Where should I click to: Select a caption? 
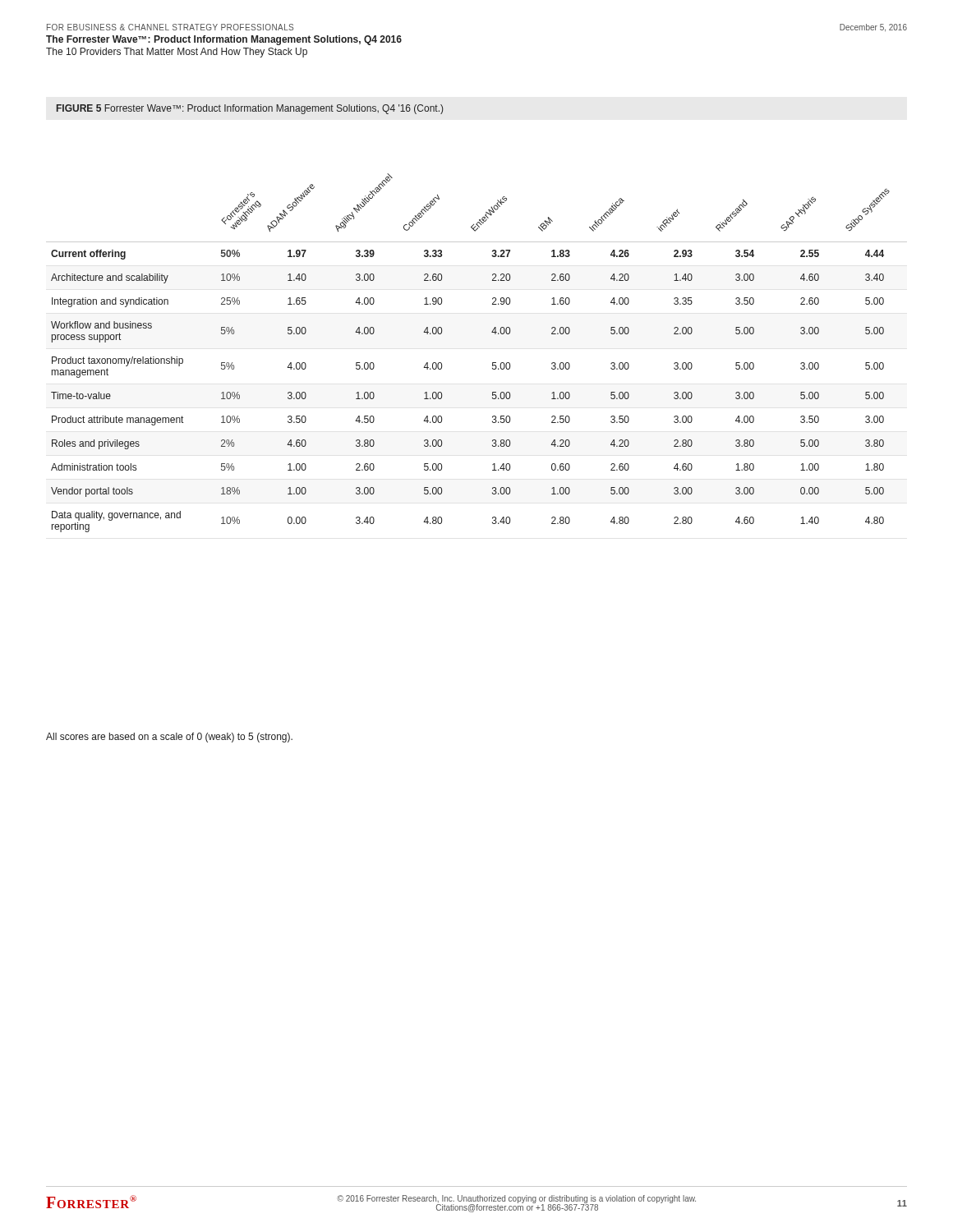(x=250, y=108)
